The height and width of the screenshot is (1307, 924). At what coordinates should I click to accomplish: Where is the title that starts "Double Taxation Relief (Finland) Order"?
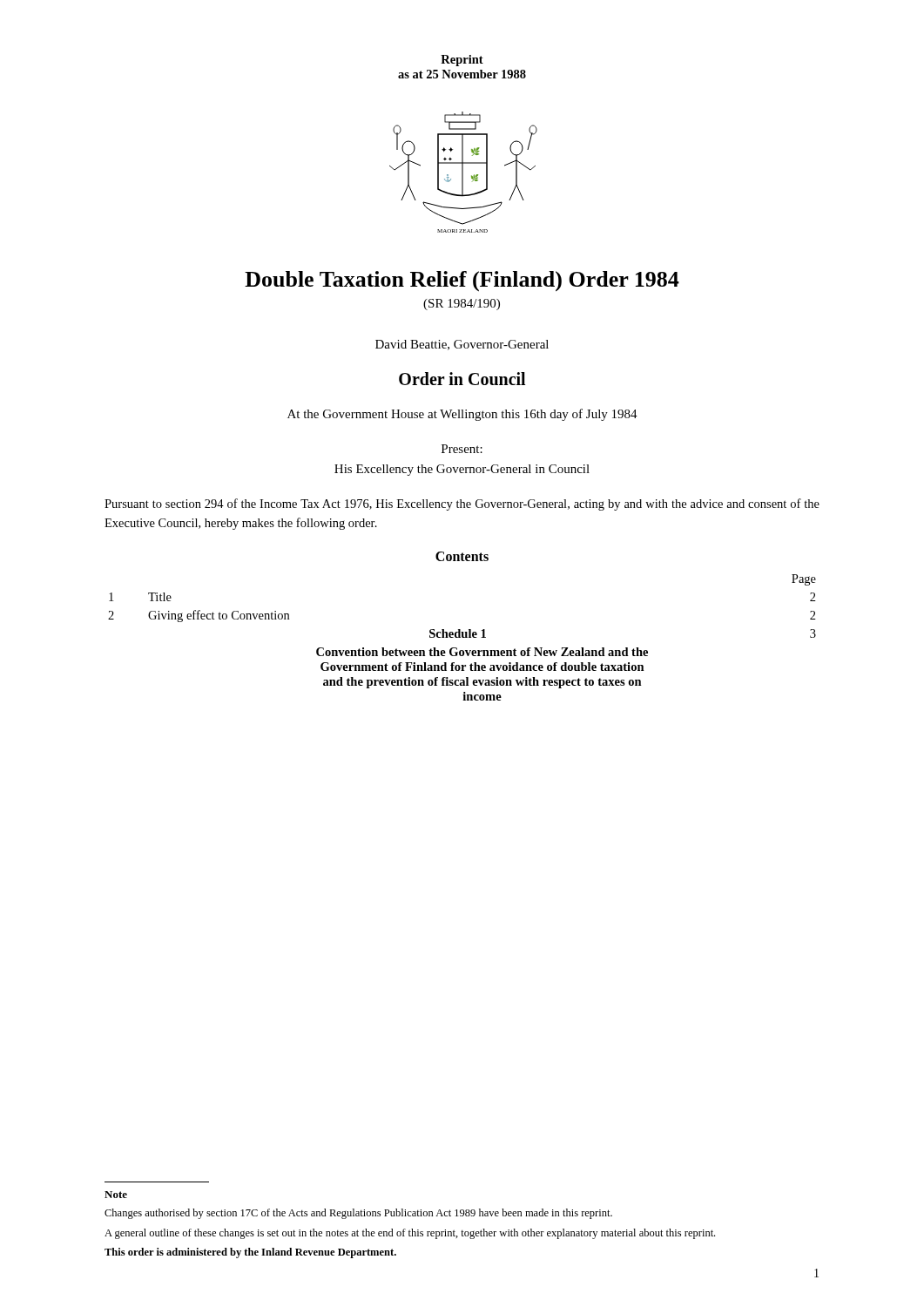[x=462, y=280]
